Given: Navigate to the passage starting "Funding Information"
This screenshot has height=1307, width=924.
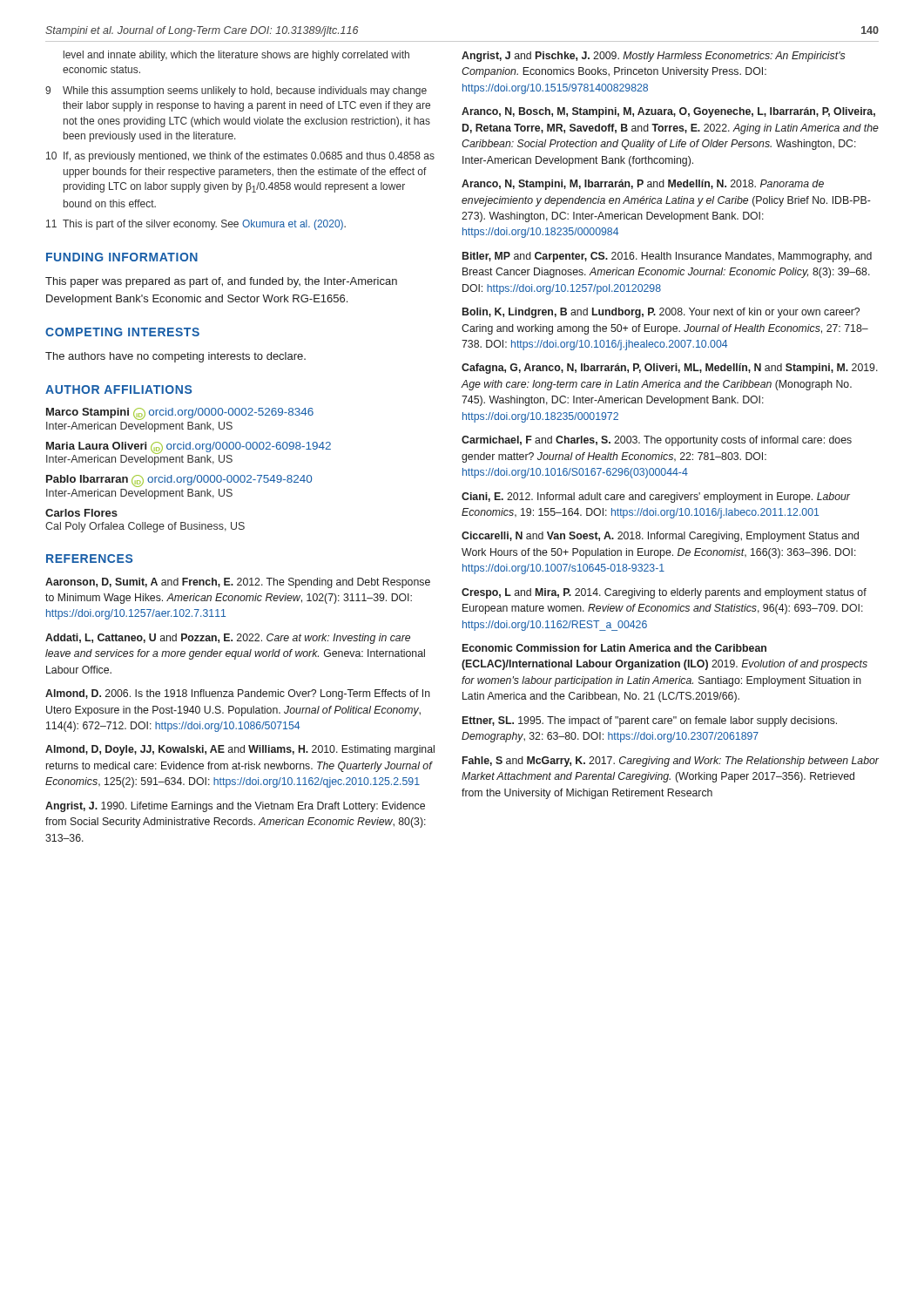Looking at the screenshot, I should tap(122, 257).
